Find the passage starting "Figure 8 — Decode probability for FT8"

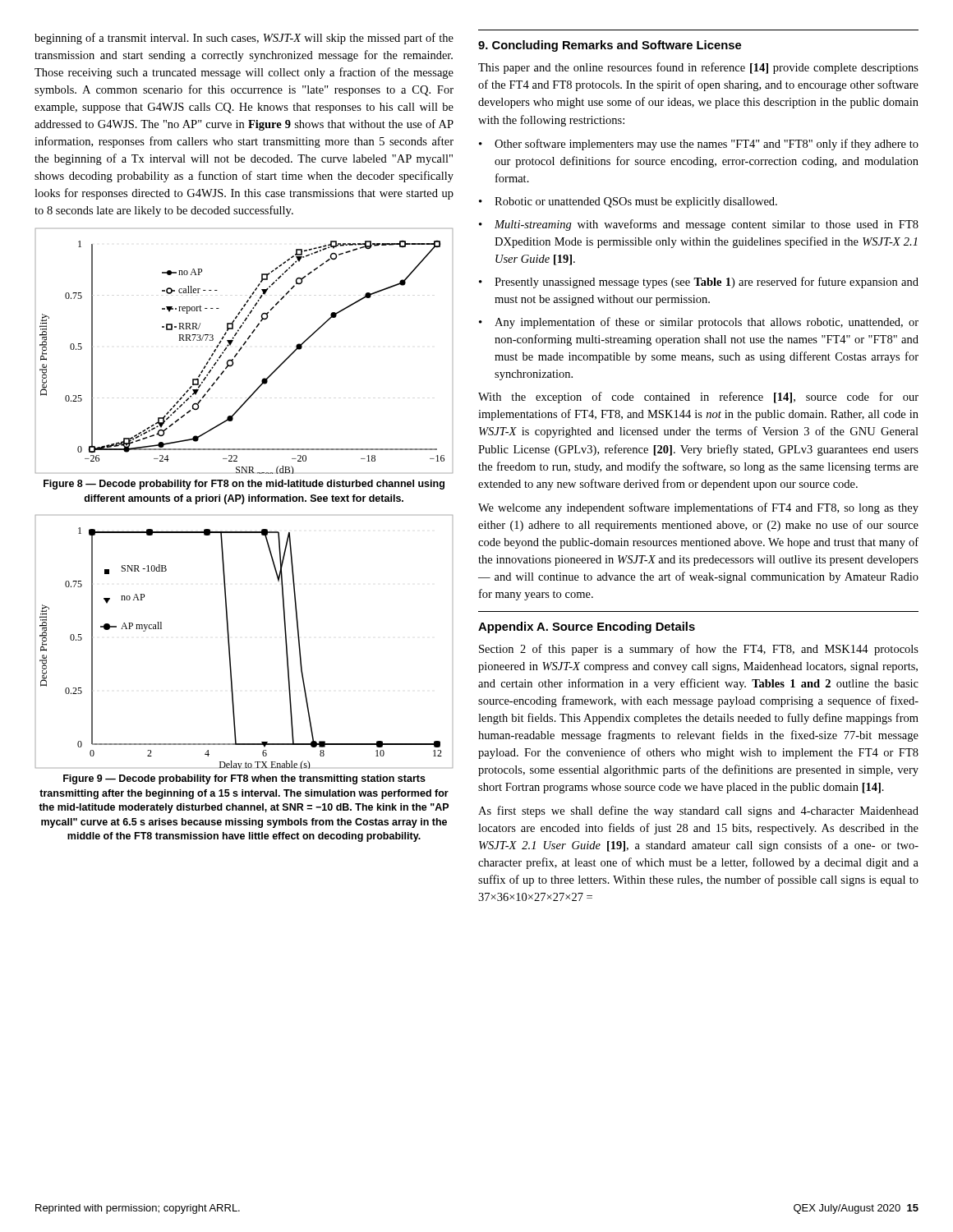(244, 492)
